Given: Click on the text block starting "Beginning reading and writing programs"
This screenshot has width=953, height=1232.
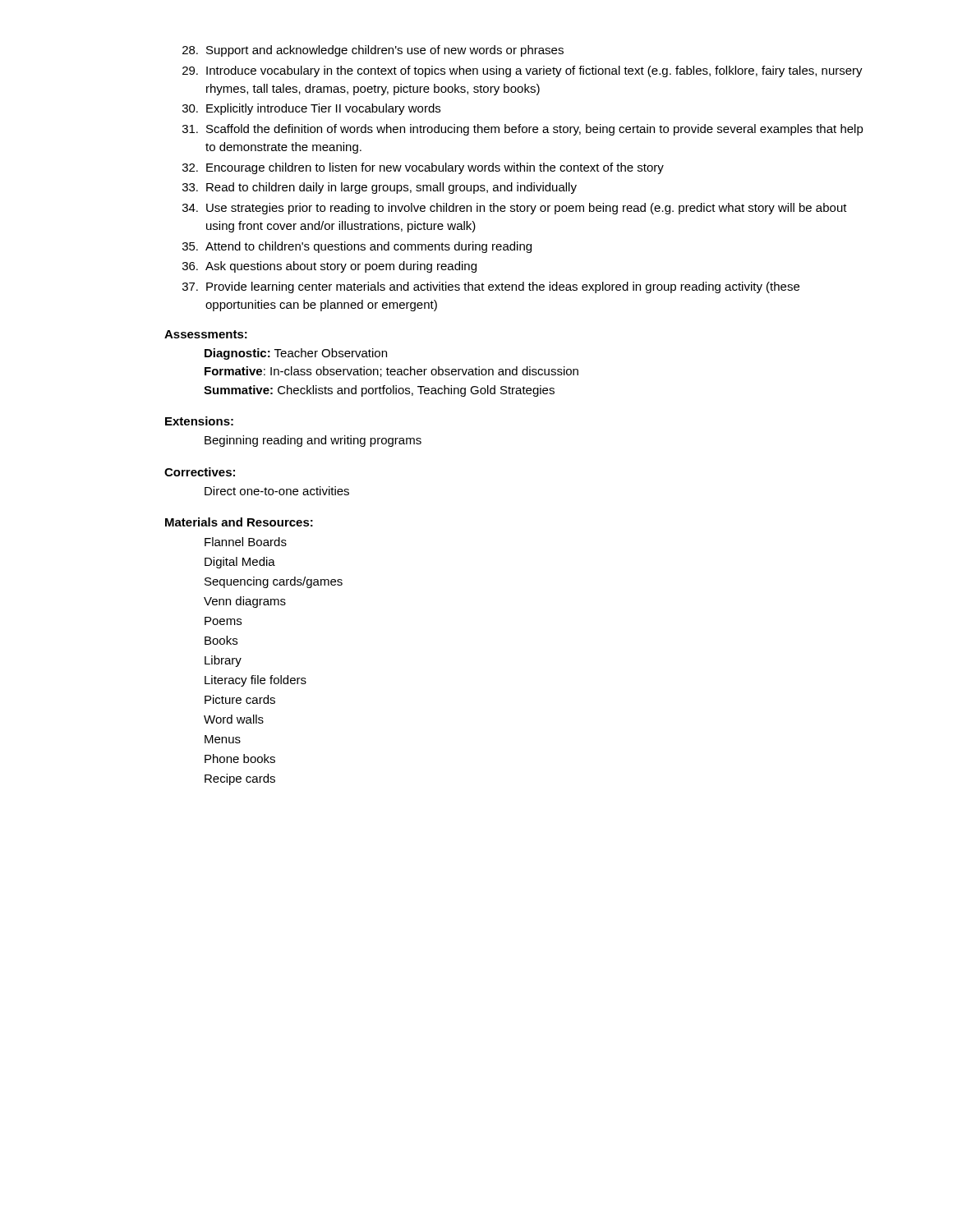Looking at the screenshot, I should [x=313, y=440].
